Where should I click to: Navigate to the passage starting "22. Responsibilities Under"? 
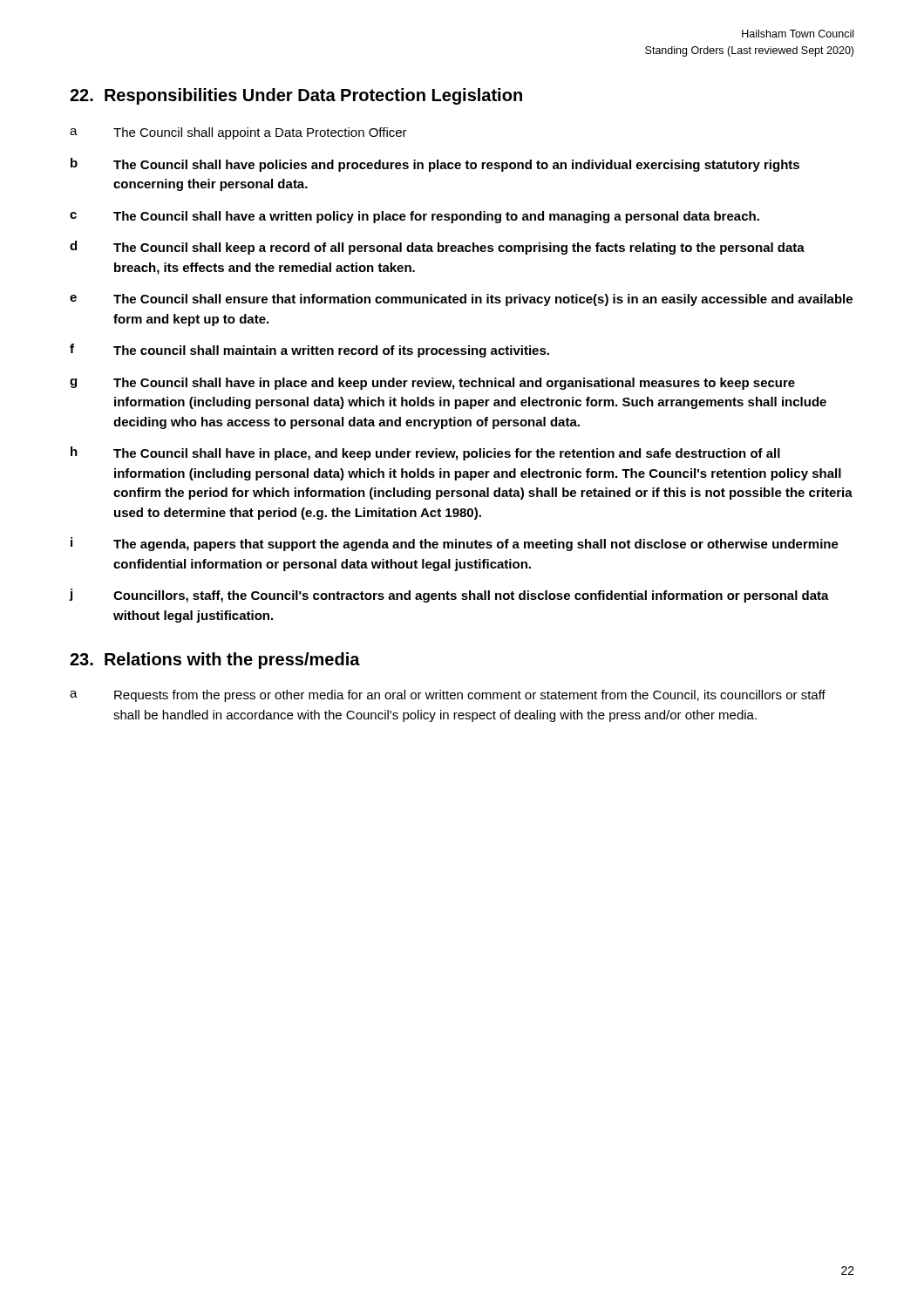coord(296,95)
